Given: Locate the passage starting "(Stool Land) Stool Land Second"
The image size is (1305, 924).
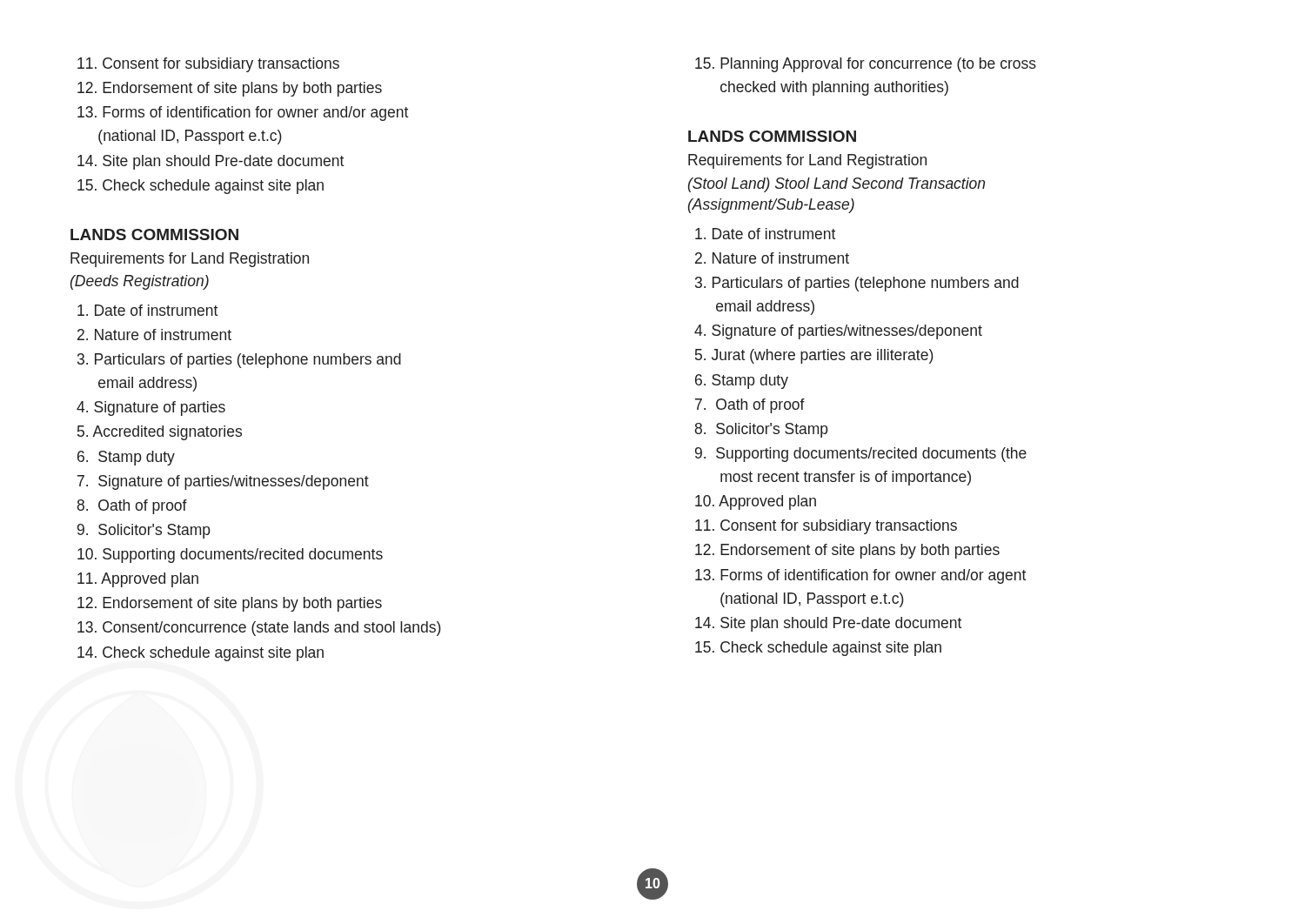Looking at the screenshot, I should (x=837, y=194).
